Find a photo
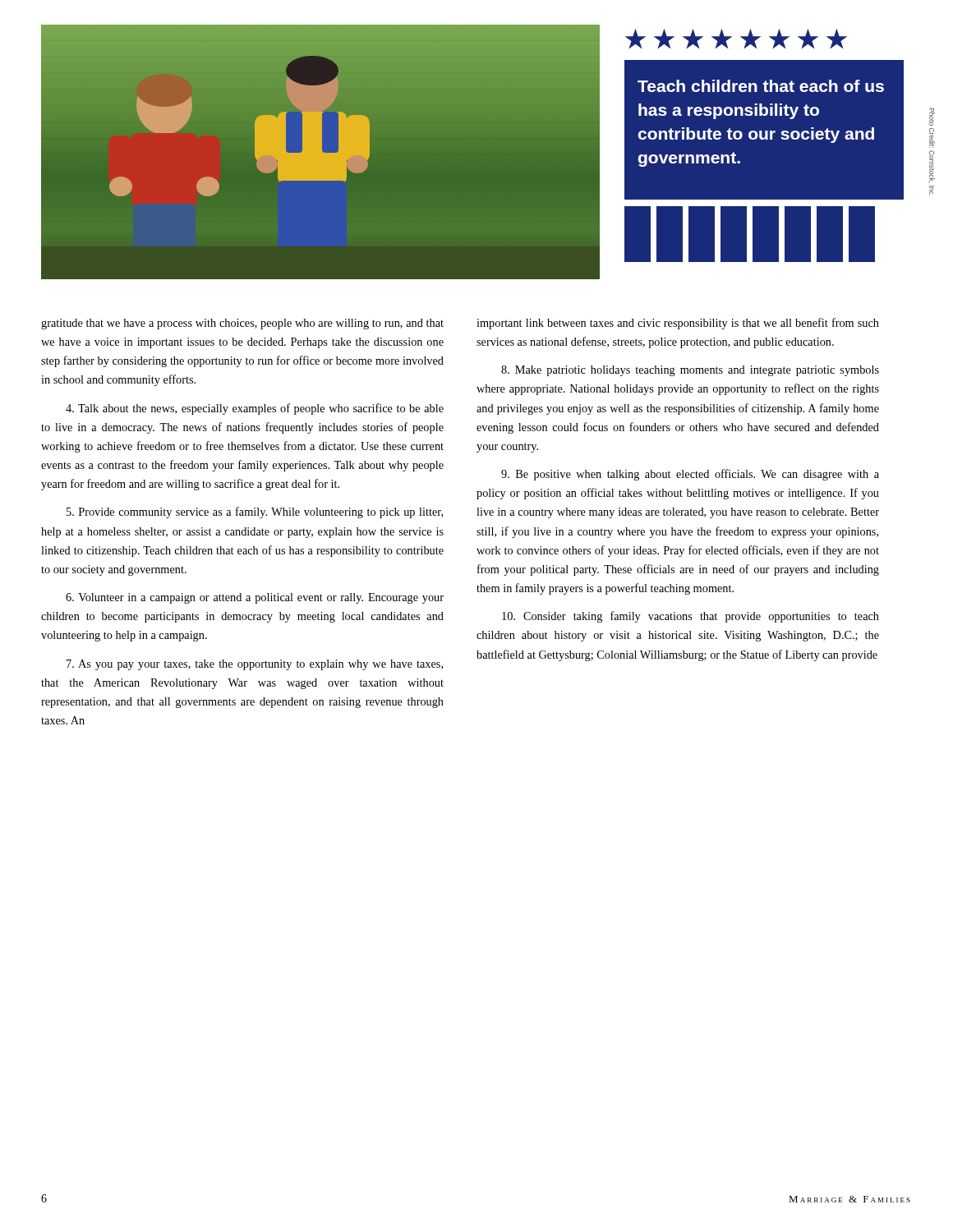 coord(489,156)
